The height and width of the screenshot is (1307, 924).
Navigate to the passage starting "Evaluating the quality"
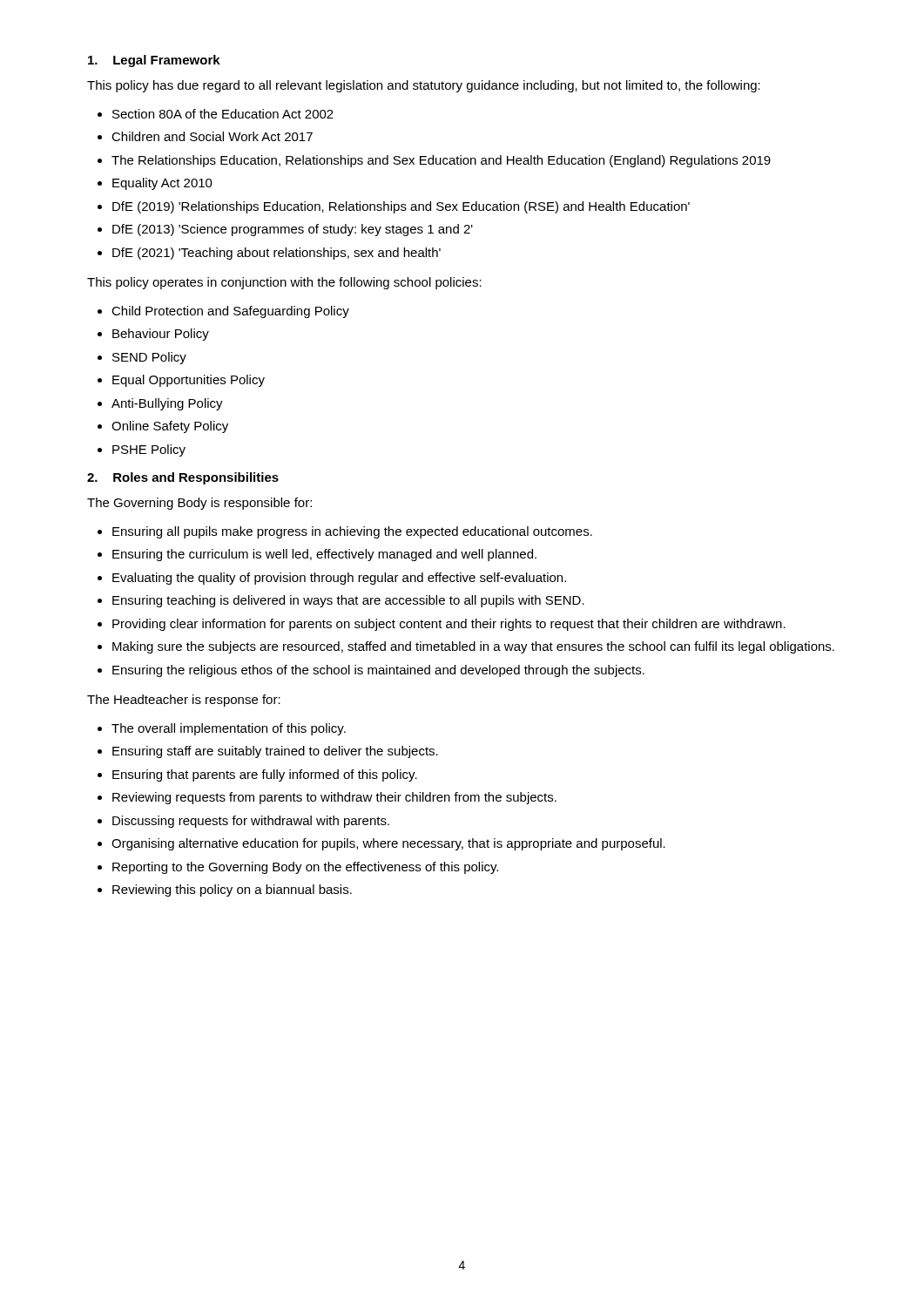click(x=339, y=577)
